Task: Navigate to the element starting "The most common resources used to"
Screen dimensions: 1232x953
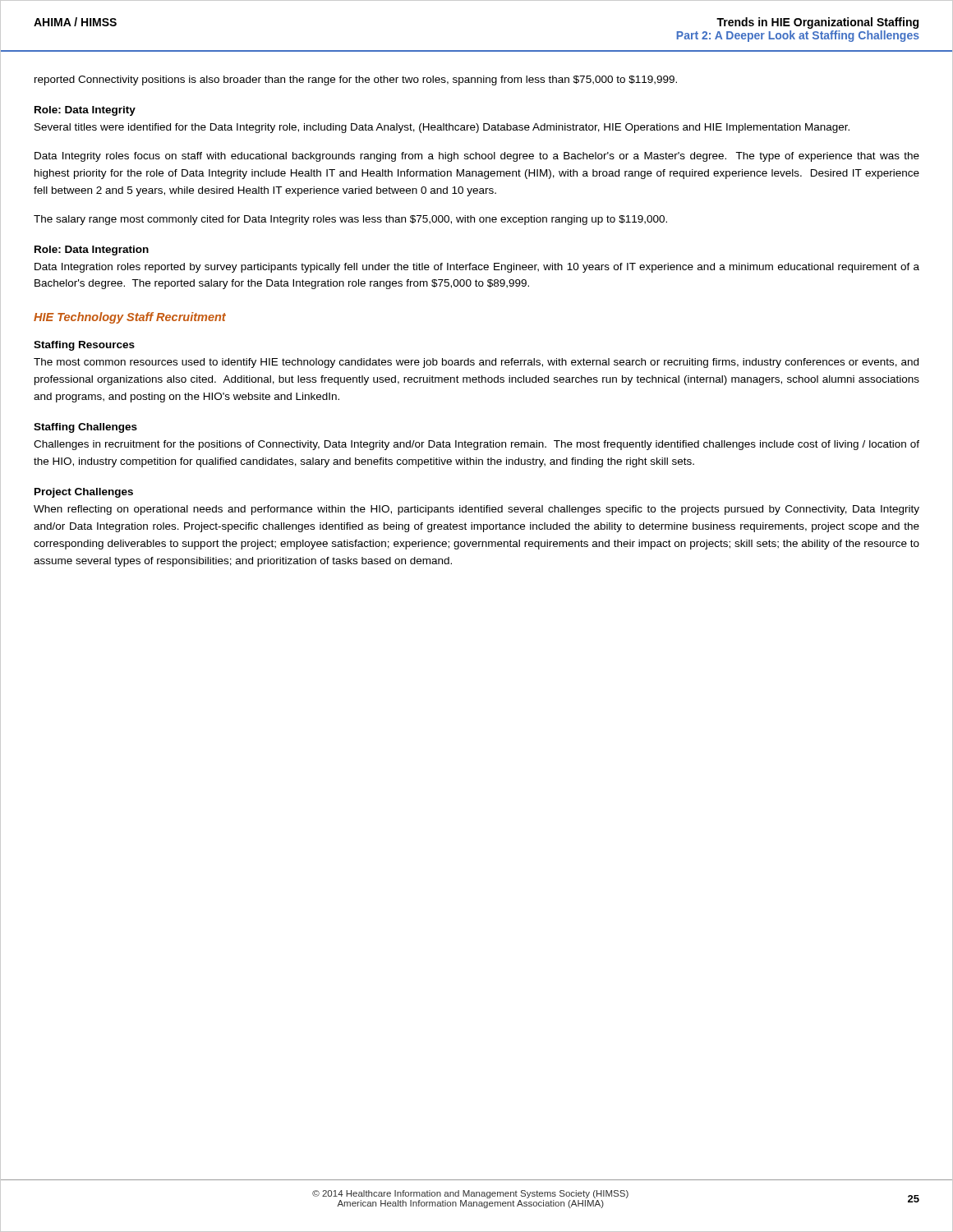Action: coord(476,379)
